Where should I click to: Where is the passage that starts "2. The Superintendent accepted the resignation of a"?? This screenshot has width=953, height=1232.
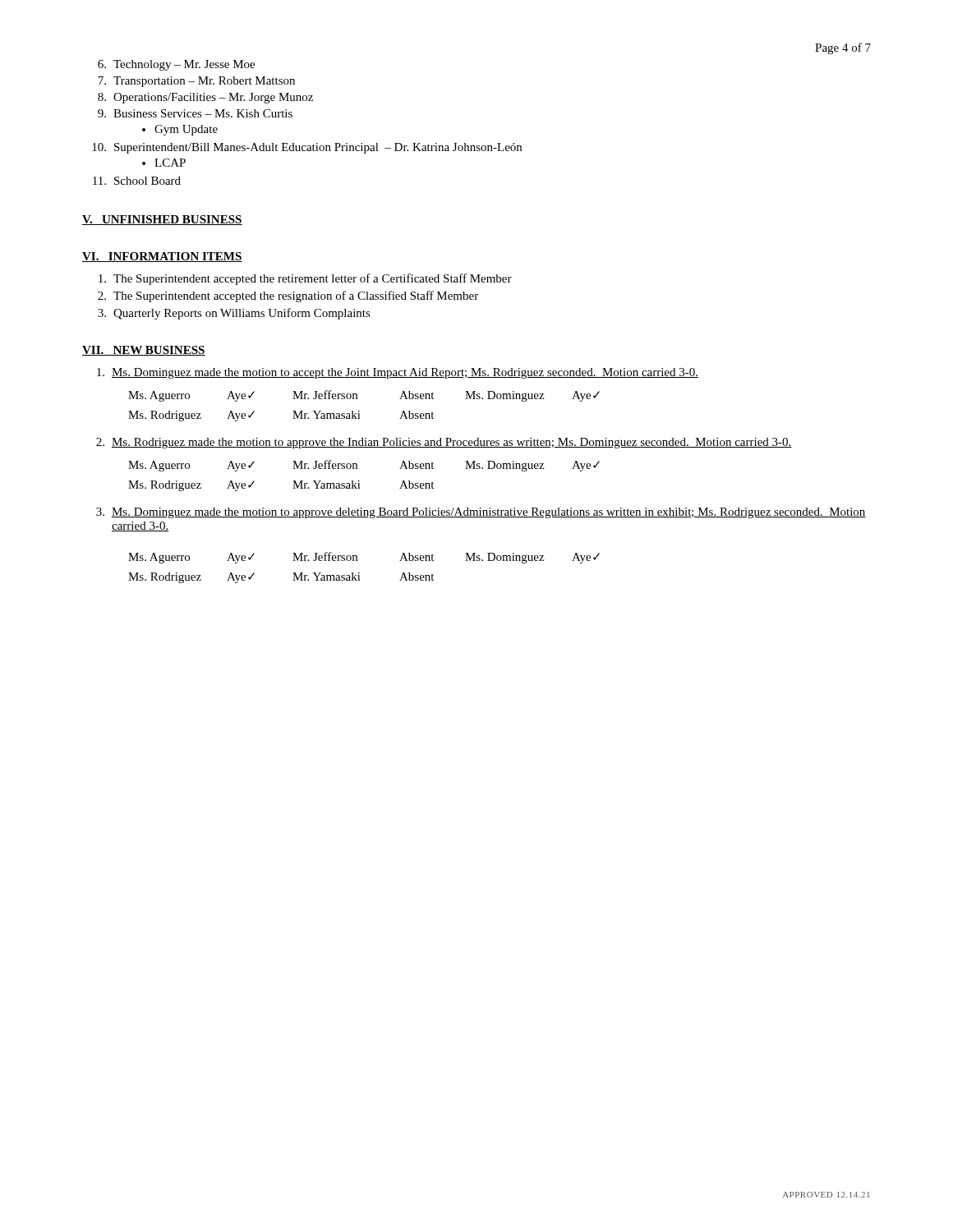280,296
